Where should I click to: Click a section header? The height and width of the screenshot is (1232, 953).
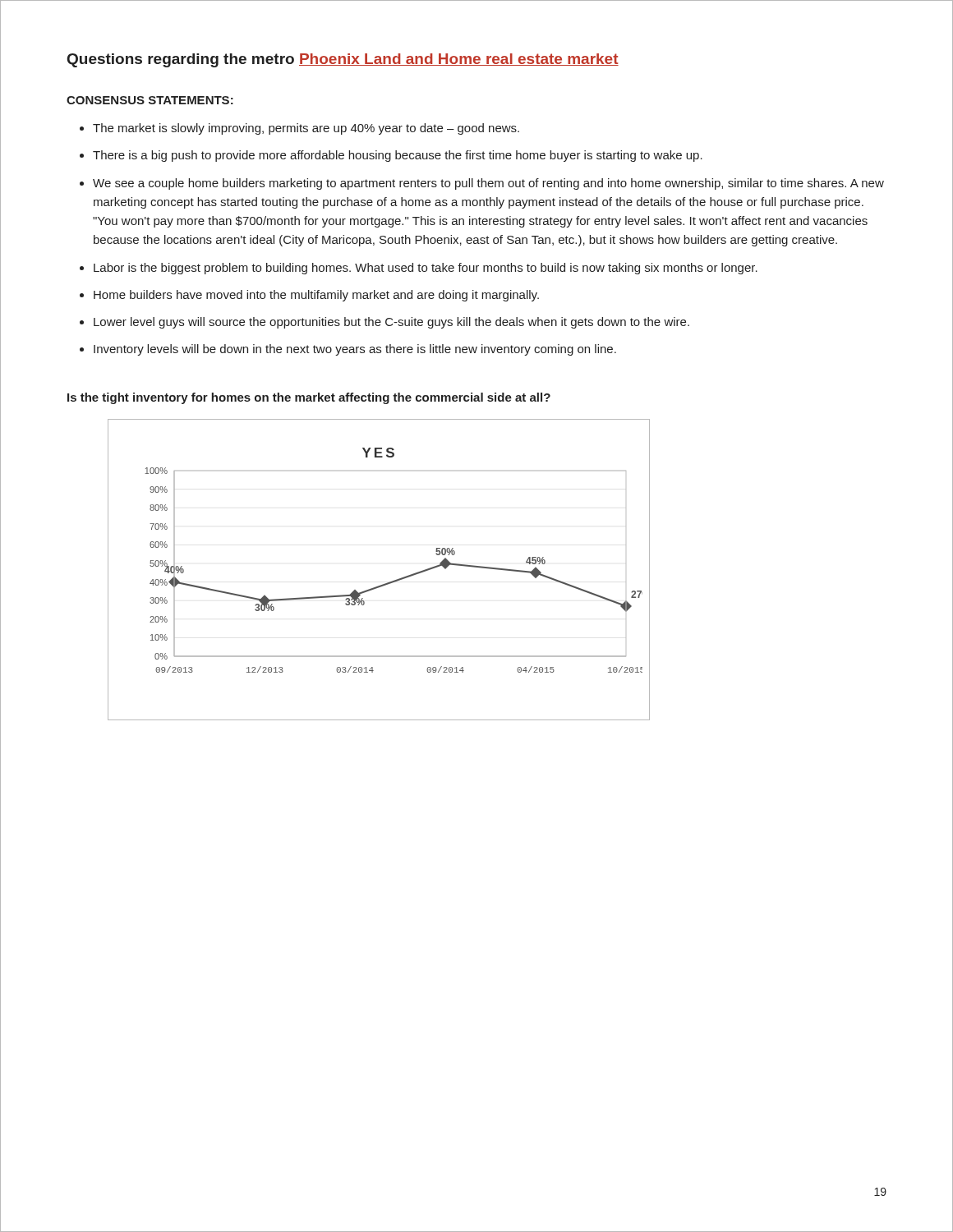150,100
